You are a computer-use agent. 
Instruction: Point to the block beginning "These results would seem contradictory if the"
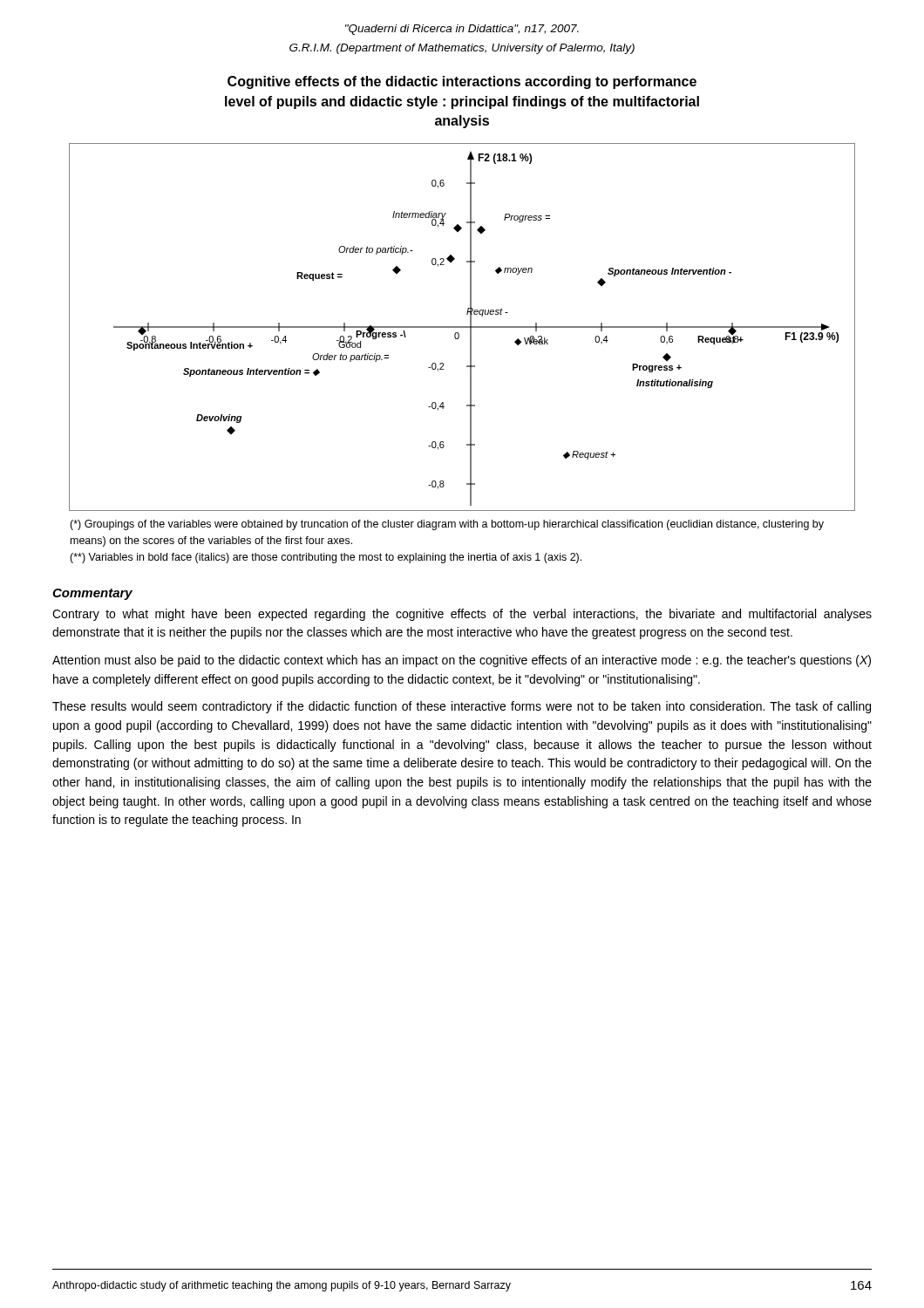462,763
